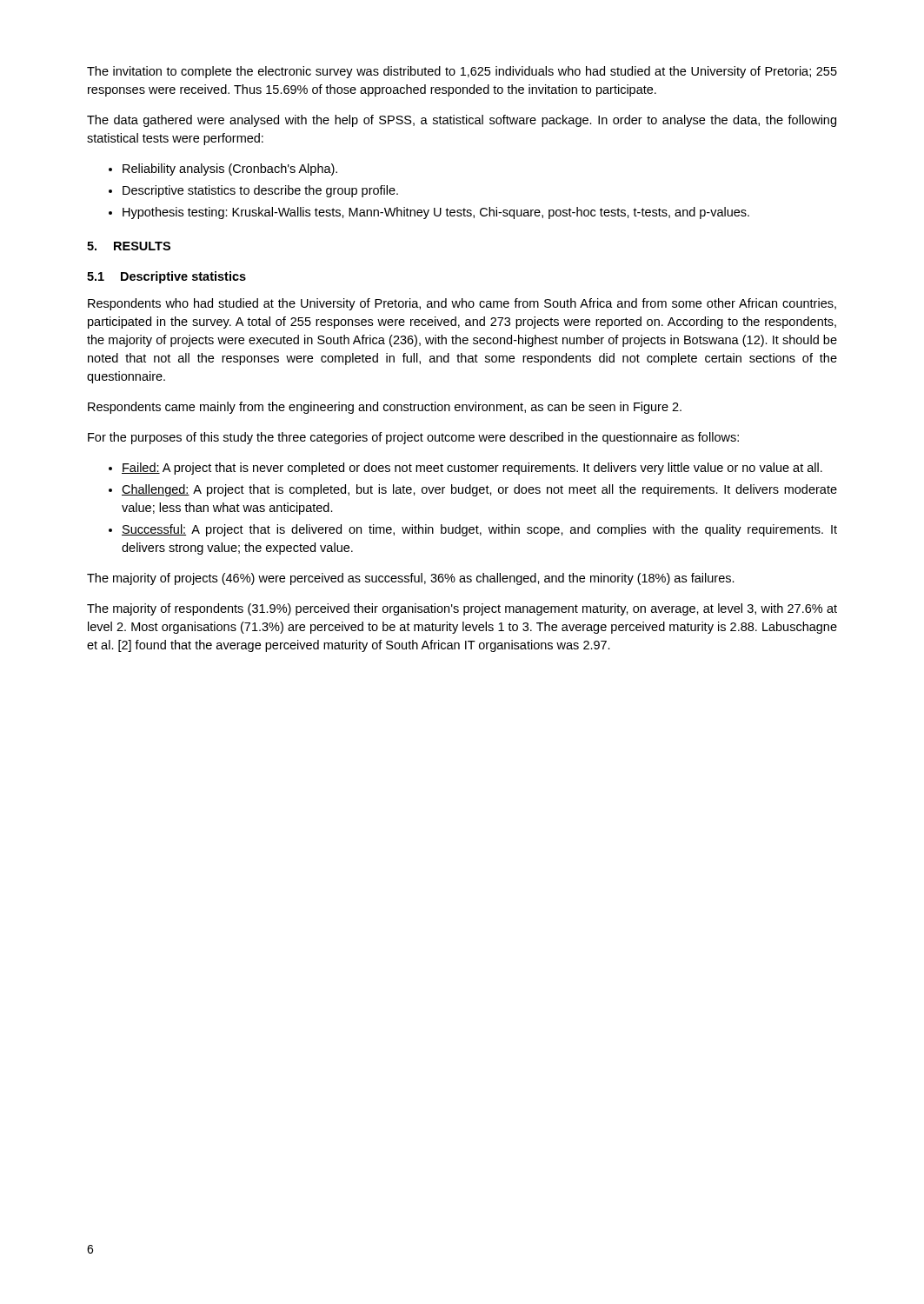The width and height of the screenshot is (924, 1304).
Task: Where is the passage that starts "Failed: A project"?
Action: (x=479, y=468)
